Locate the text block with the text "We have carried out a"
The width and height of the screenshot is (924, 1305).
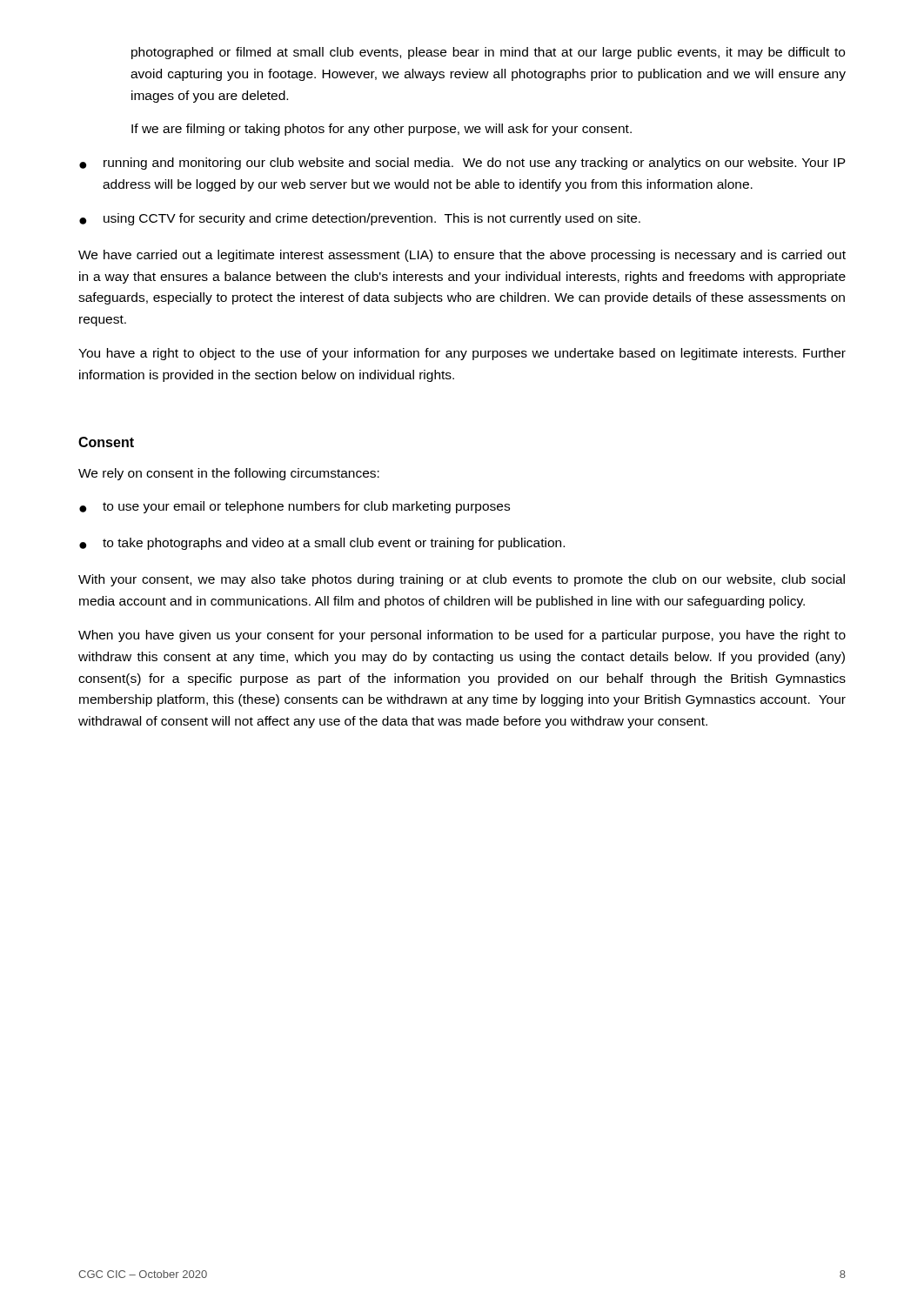pyautogui.click(x=462, y=287)
